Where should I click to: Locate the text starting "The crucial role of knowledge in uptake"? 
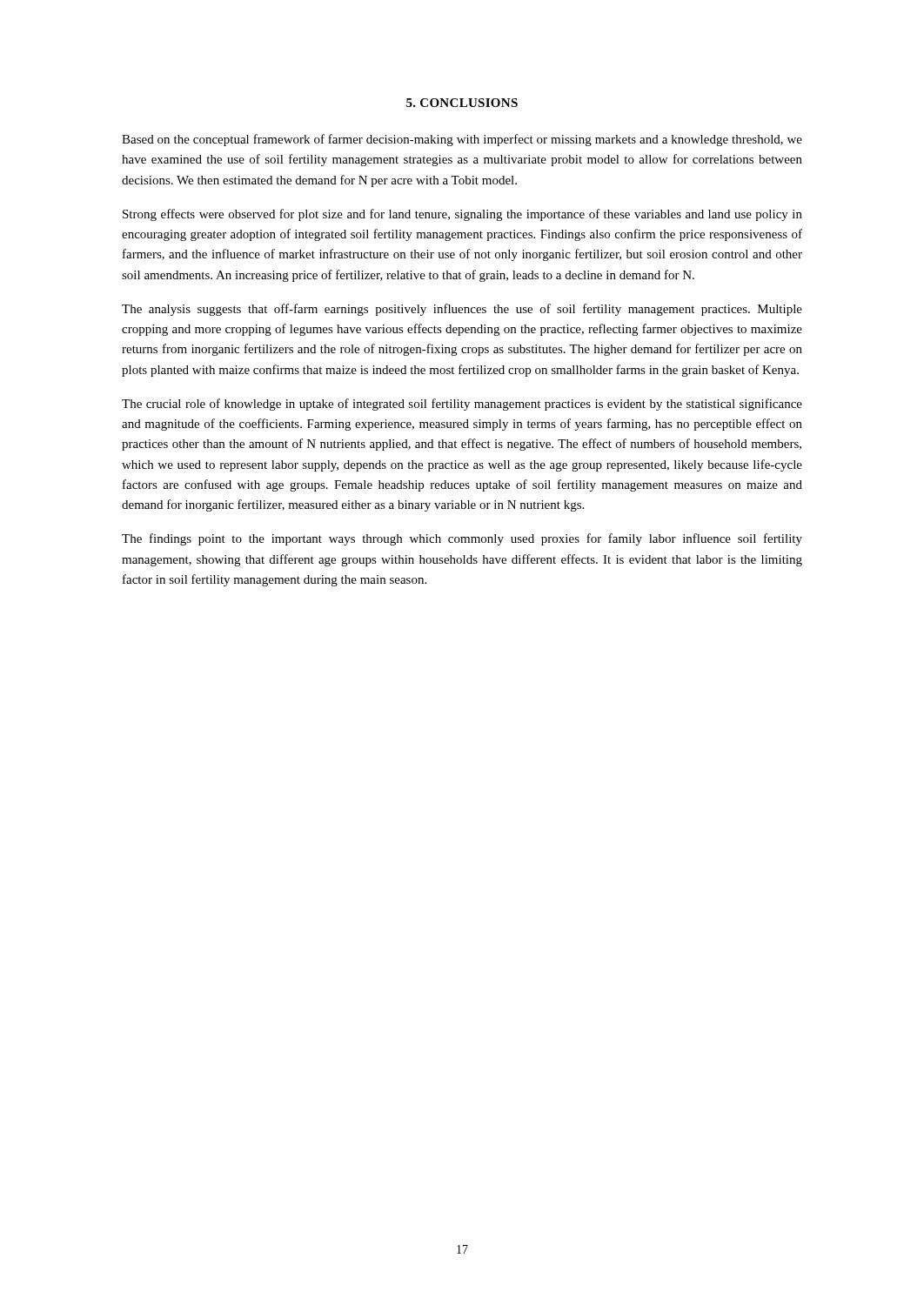[x=462, y=454]
